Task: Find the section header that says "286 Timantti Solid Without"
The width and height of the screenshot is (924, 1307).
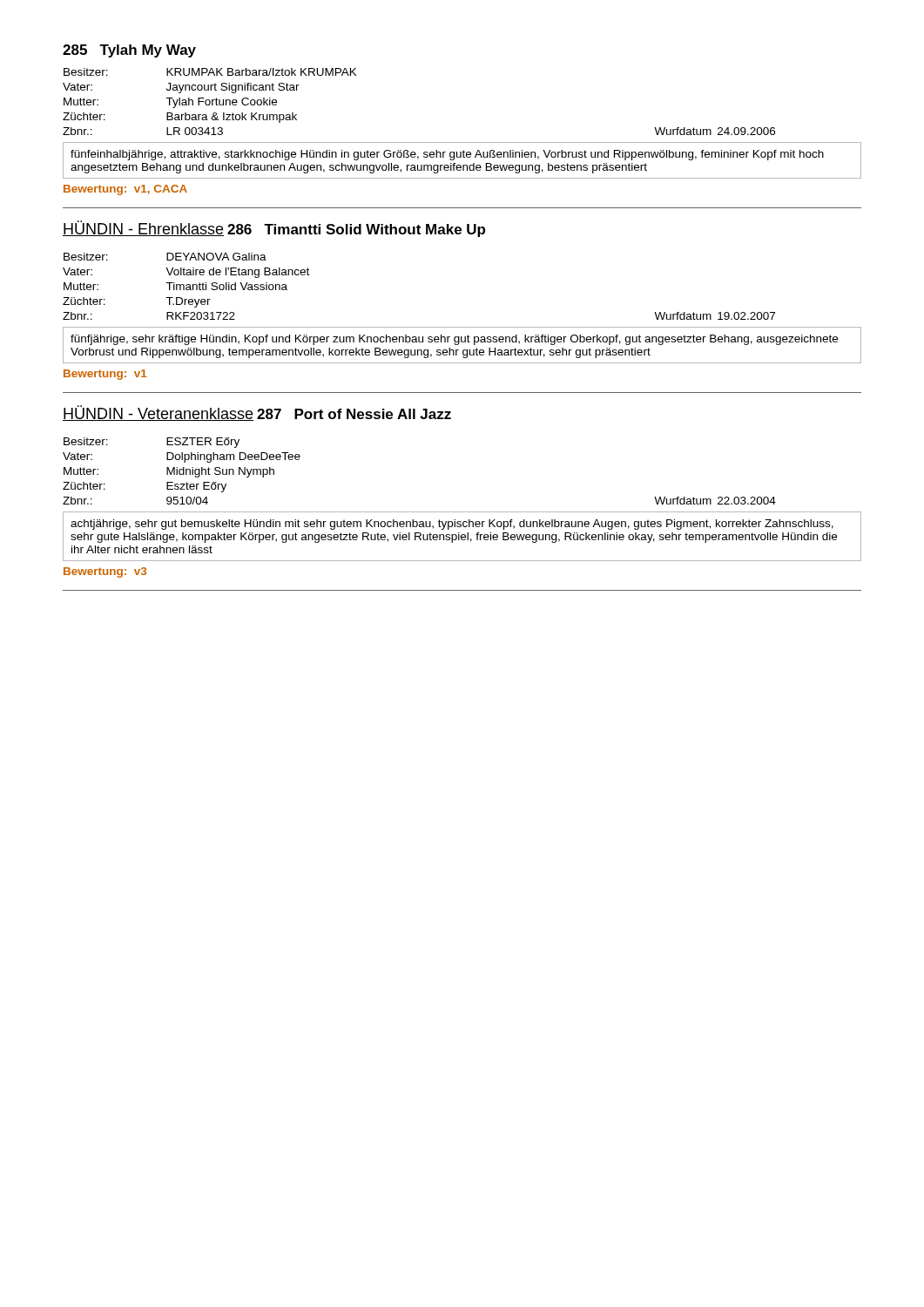Action: (x=357, y=230)
